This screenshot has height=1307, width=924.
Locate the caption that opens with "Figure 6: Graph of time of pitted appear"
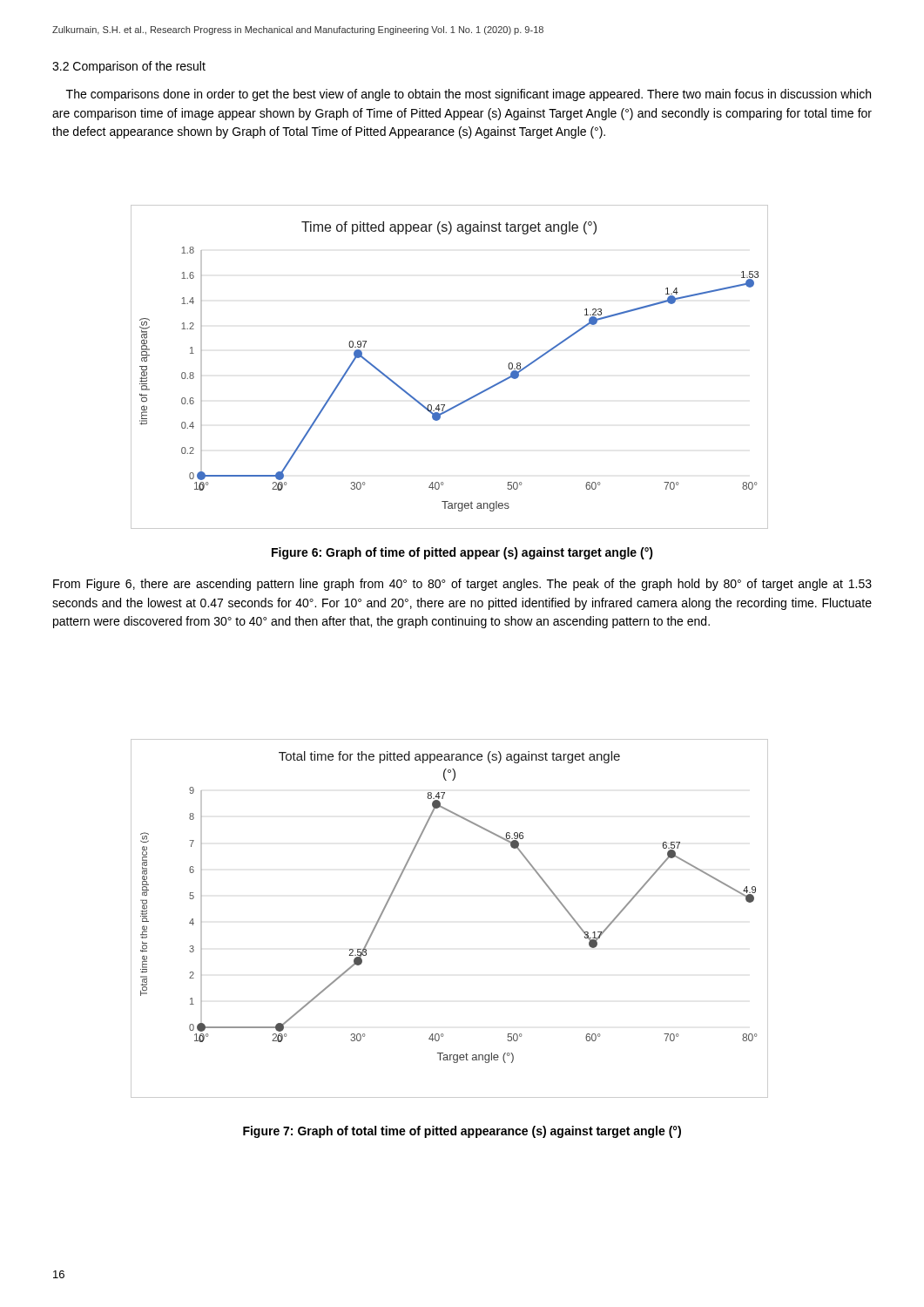pos(462,552)
